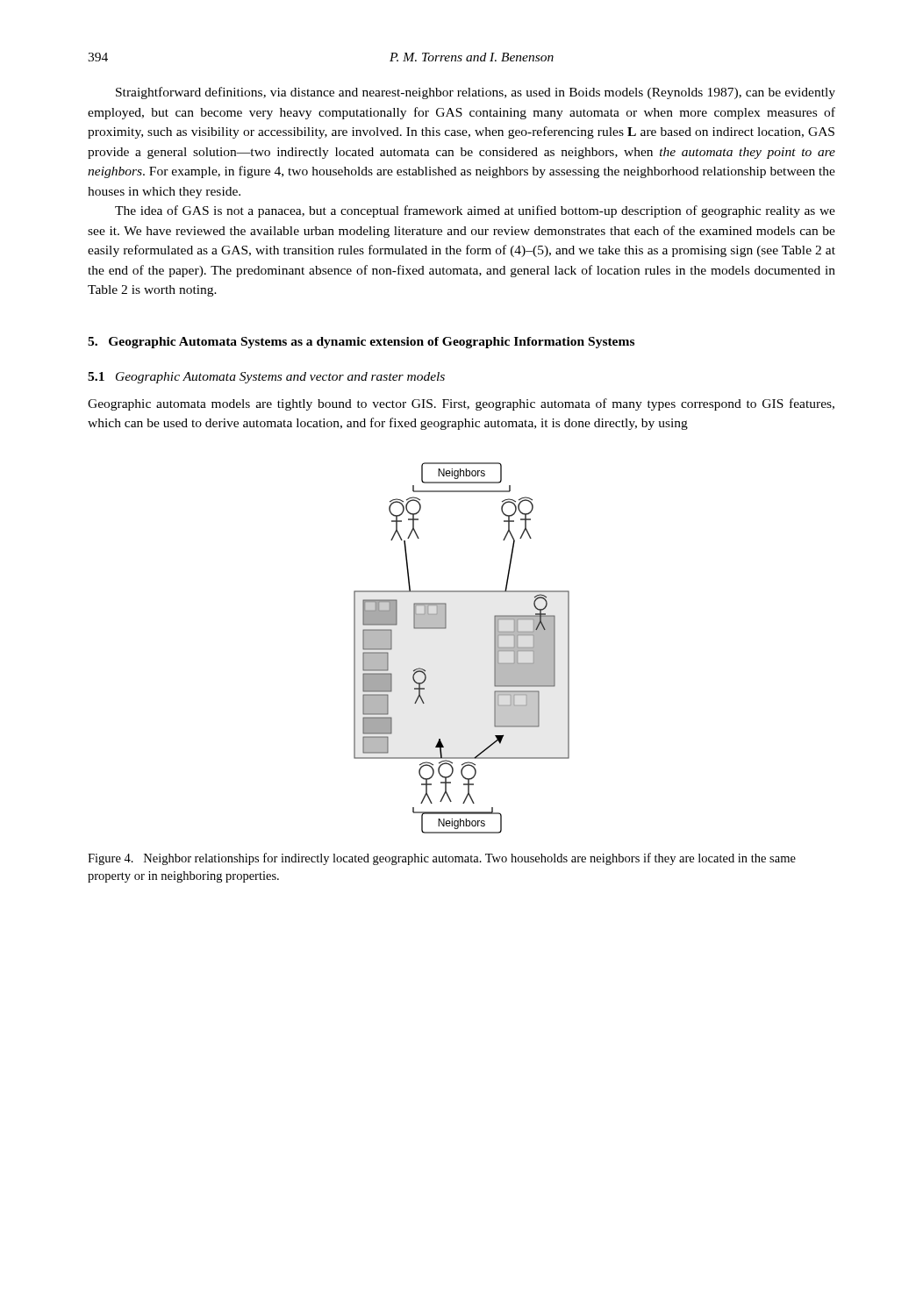
Task: Point to the block beginning "Geographic automata models are tightly bound to"
Action: click(x=462, y=413)
